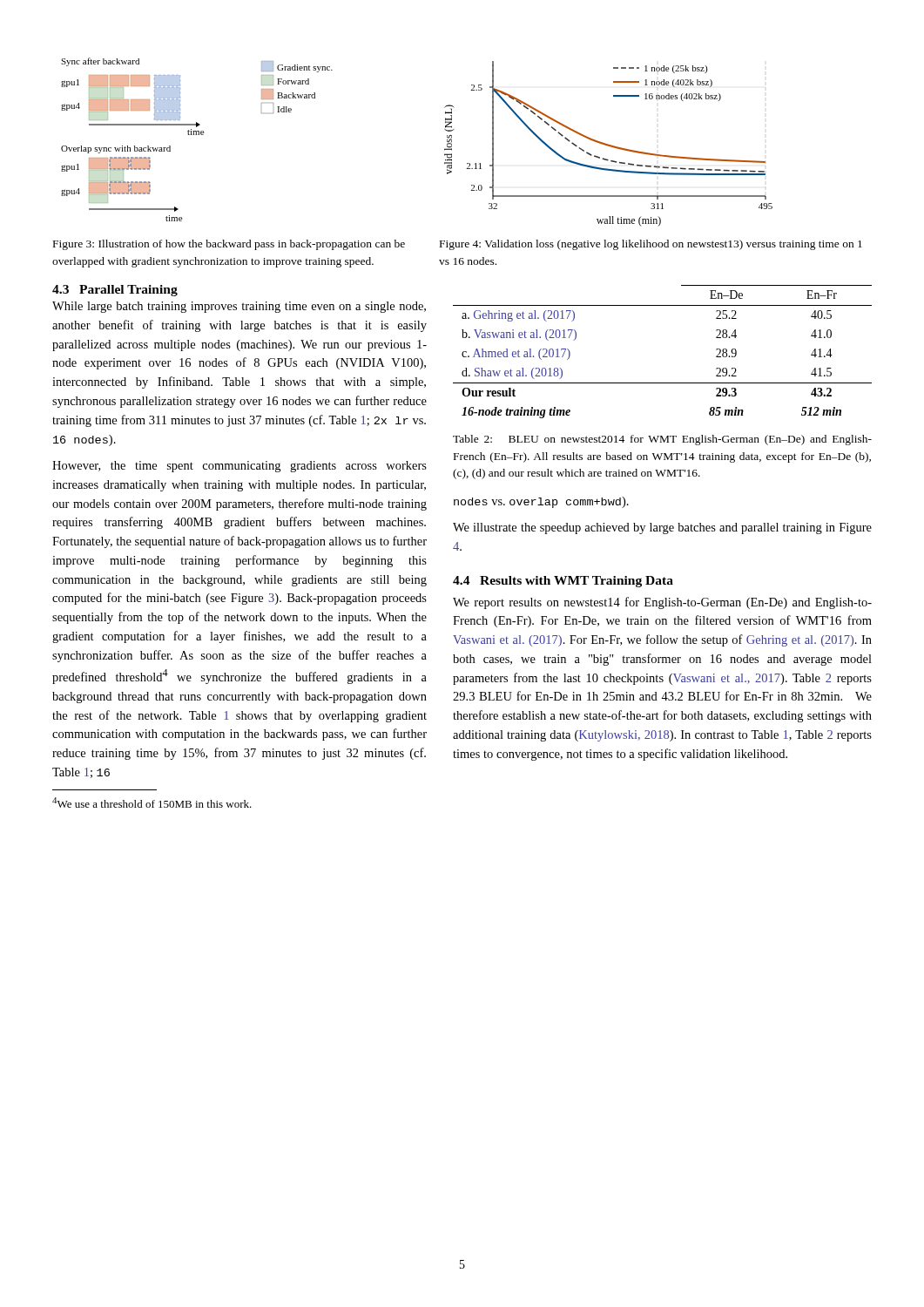Locate the text block with the text "We illustrate the speedup achieved by large"
Viewport: 924px width, 1307px height.
pos(662,537)
